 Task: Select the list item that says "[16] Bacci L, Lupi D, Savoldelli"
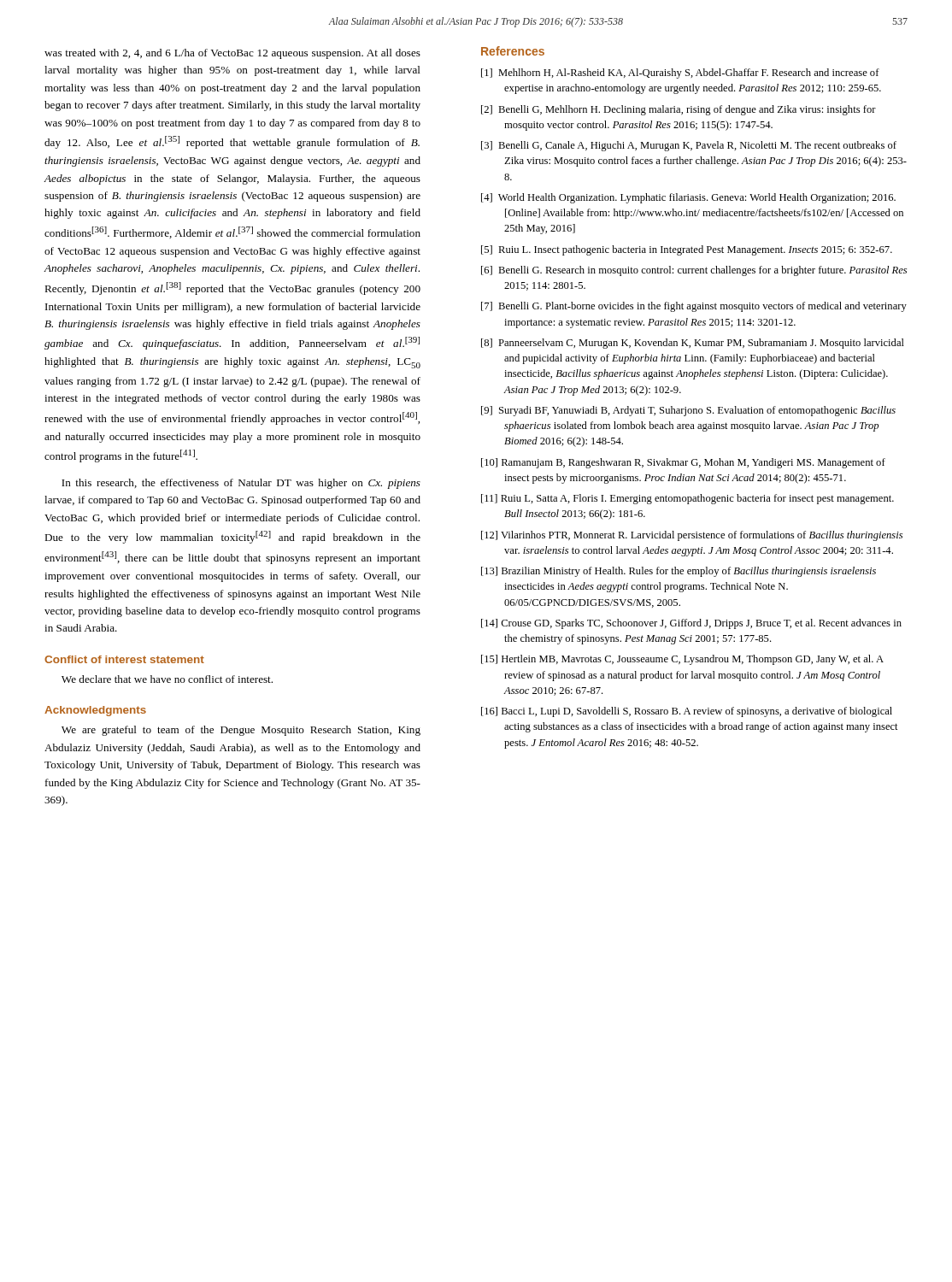[x=689, y=727]
